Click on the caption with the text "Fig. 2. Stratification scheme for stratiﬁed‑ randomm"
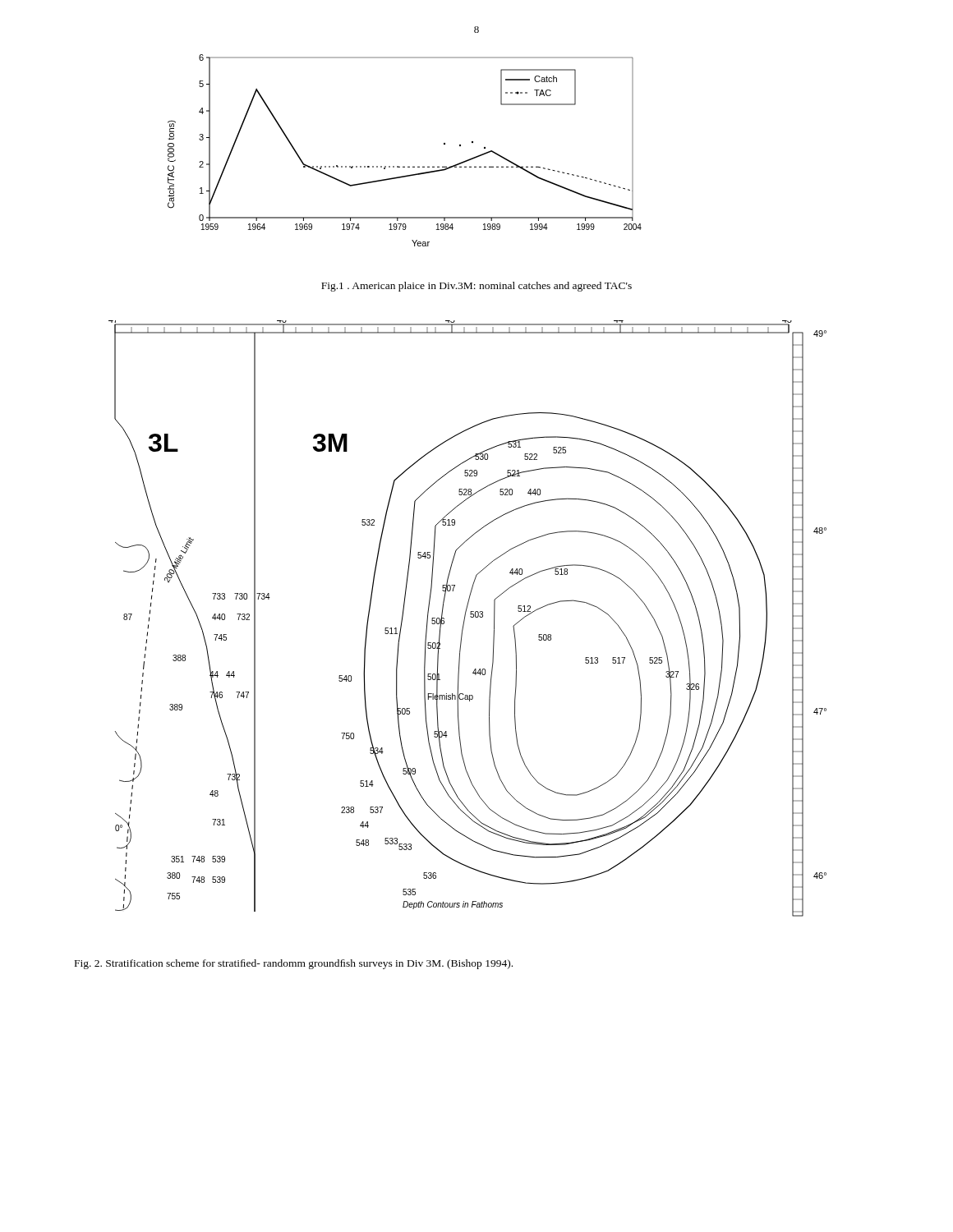Screen dimensions: 1232x953 tap(294, 963)
